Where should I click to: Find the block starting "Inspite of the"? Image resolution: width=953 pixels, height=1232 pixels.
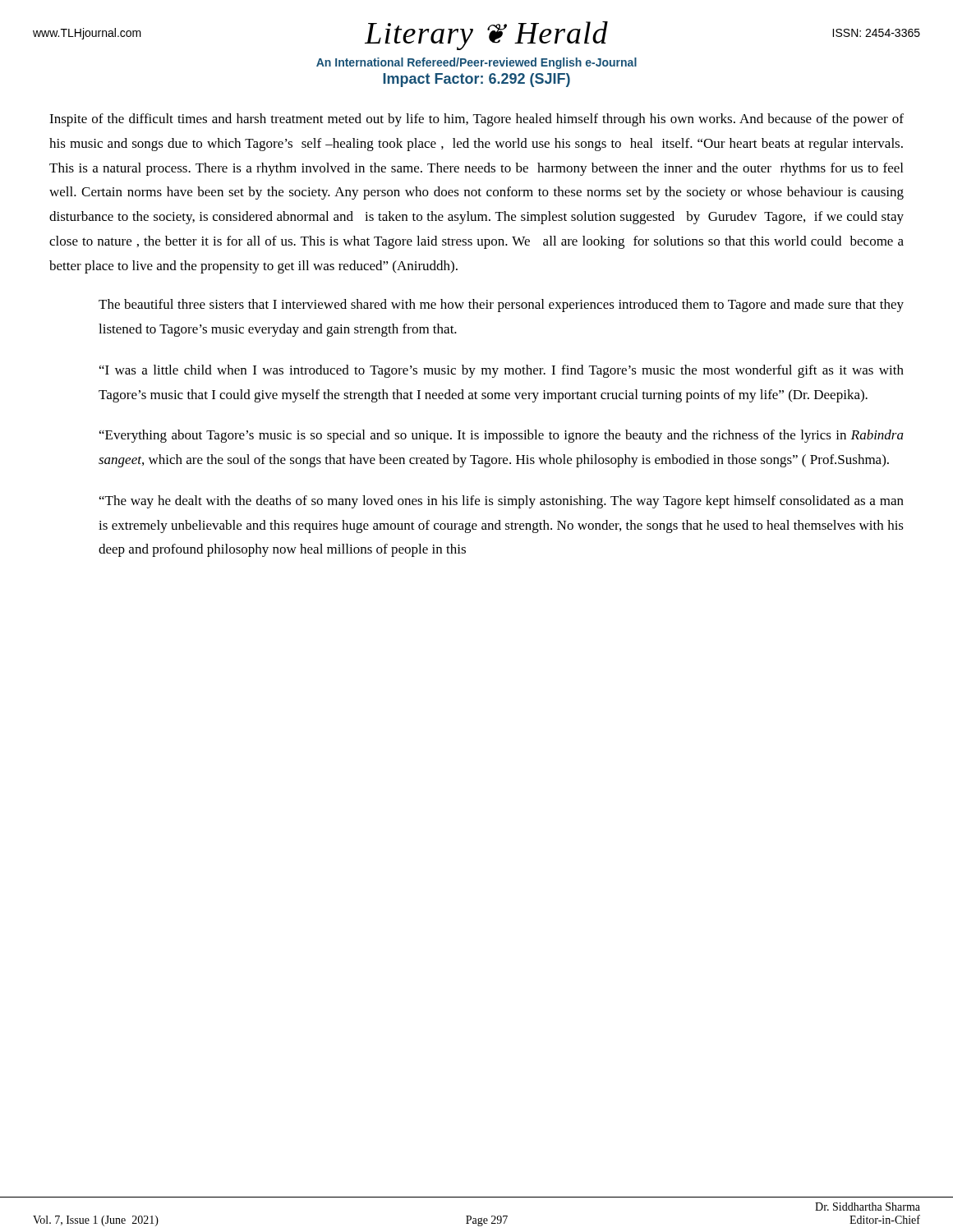pyautogui.click(x=476, y=192)
